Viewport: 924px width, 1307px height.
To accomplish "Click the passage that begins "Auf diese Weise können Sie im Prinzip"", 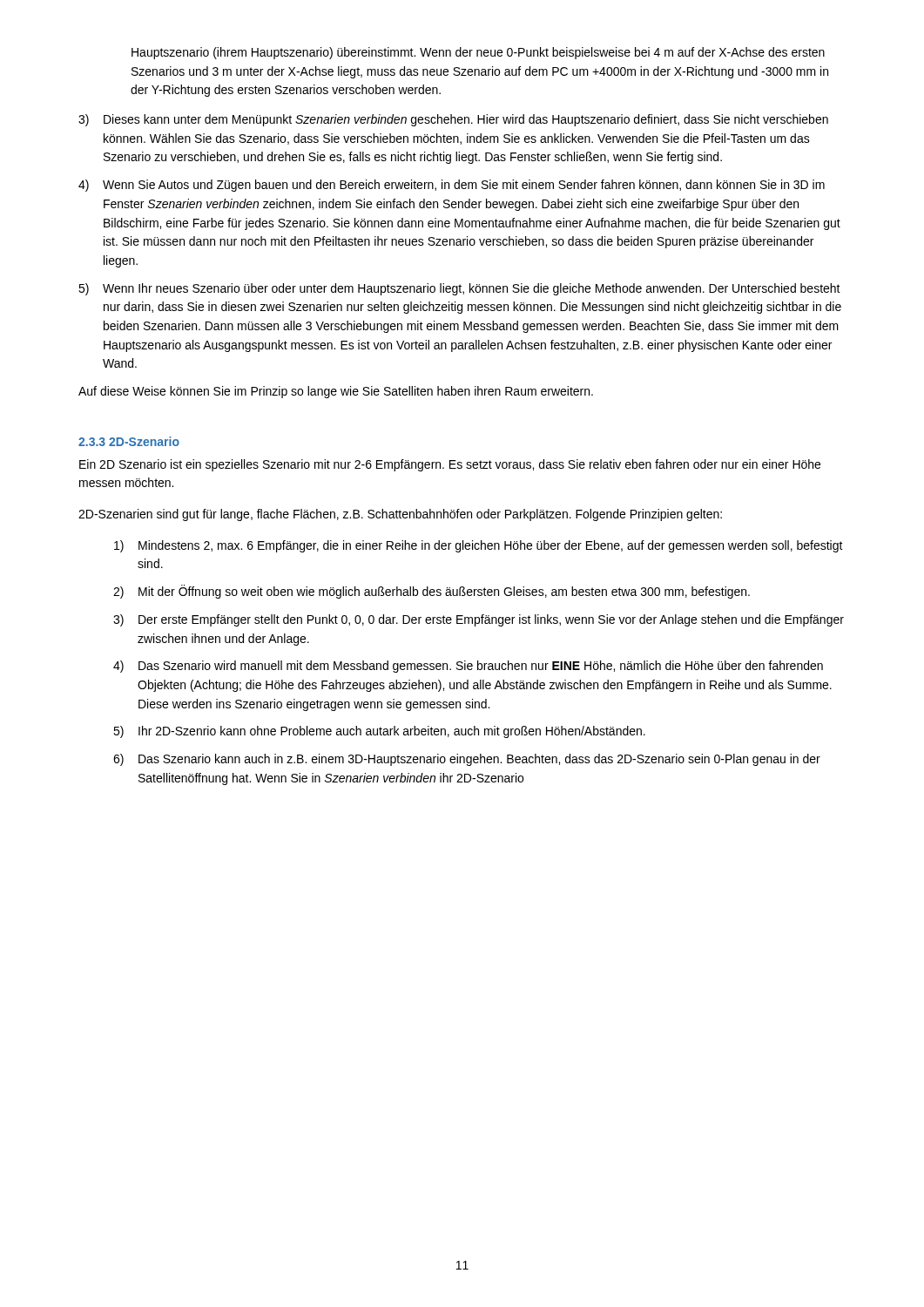I will click(x=336, y=391).
